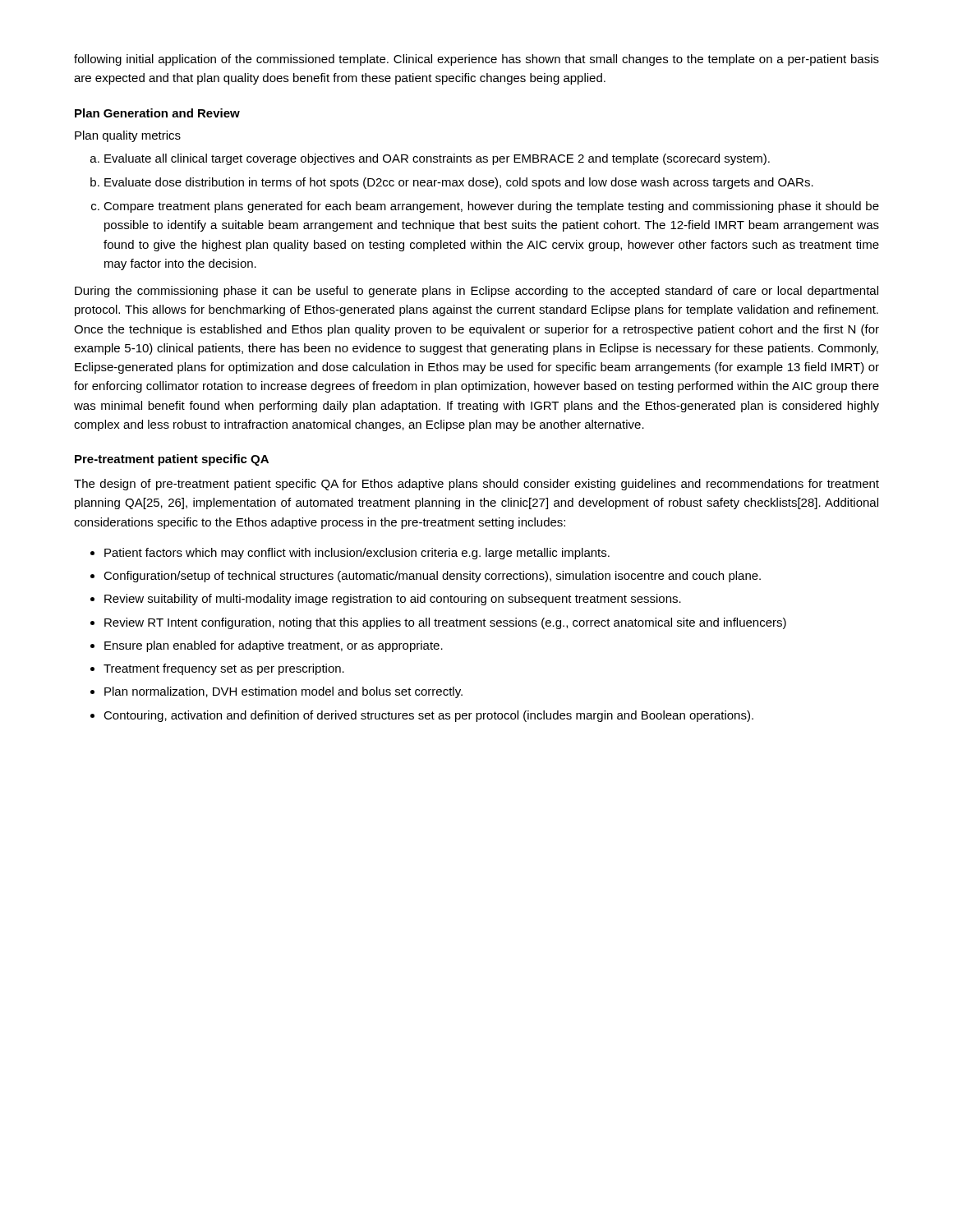Image resolution: width=953 pixels, height=1232 pixels.
Task: Click the passage that begins "Plan normalization, DVH estimation"
Action: 284,691
